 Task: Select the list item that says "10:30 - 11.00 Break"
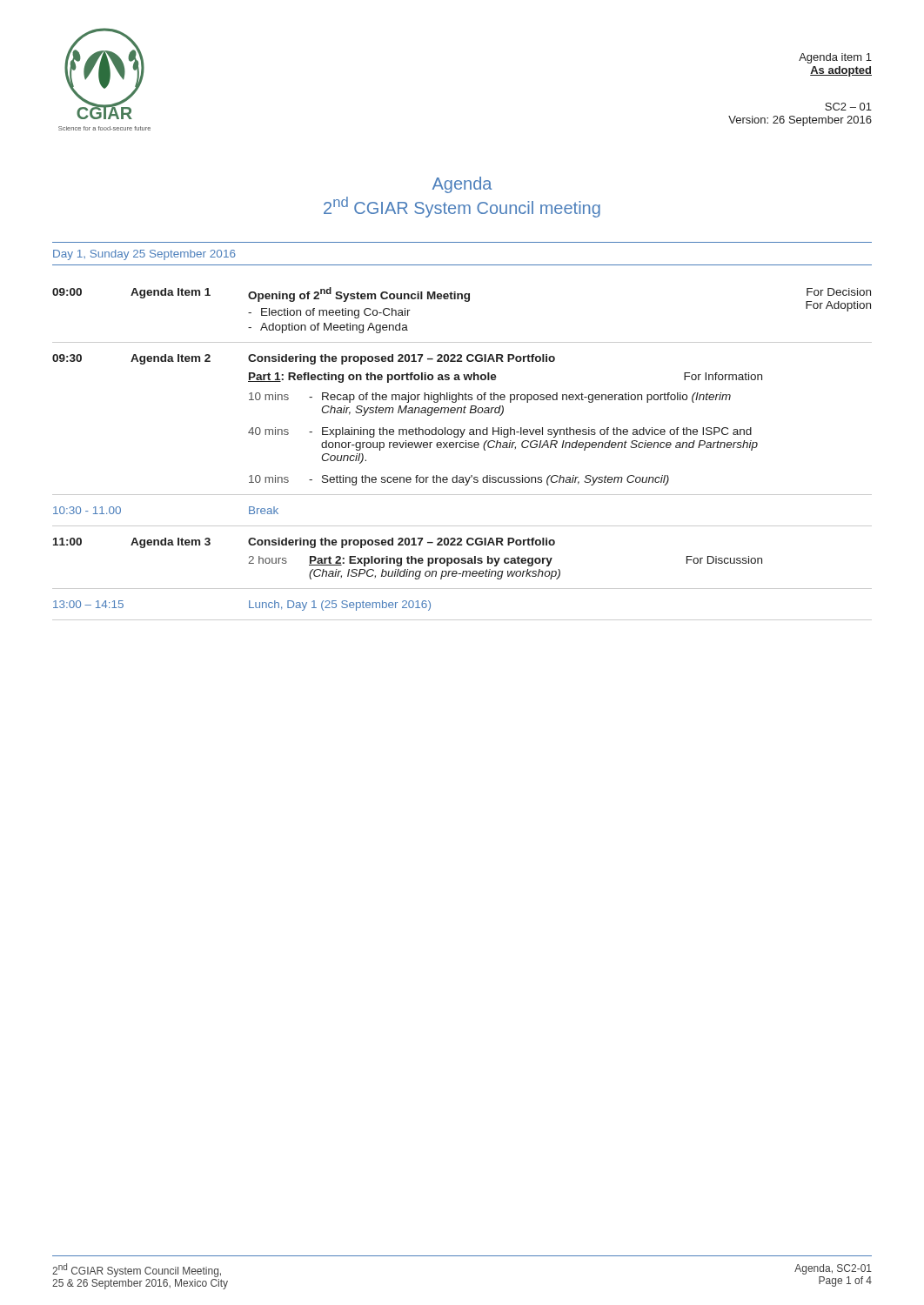click(x=76, y=510)
